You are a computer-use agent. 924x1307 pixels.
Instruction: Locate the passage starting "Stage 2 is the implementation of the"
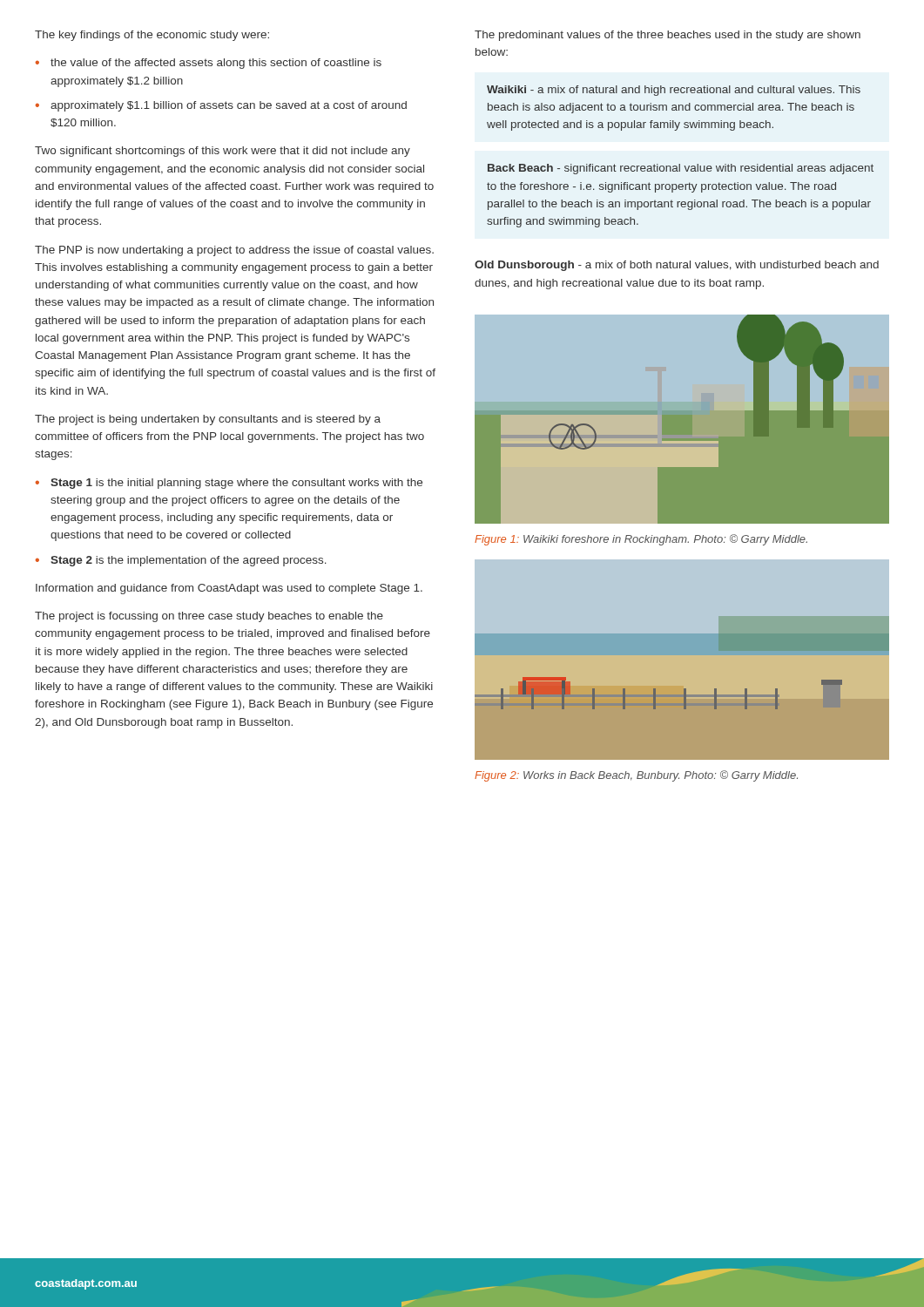189,559
